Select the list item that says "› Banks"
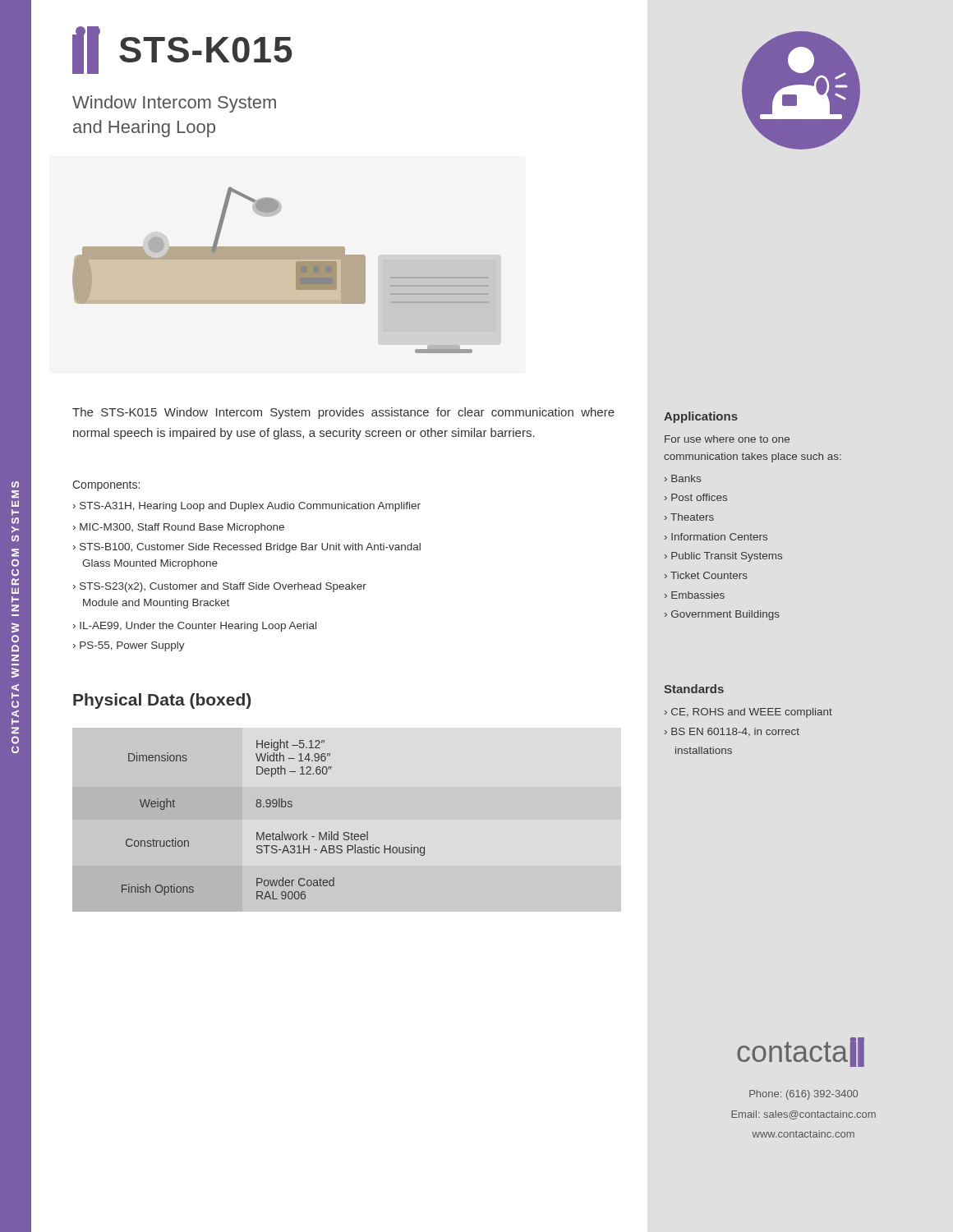This screenshot has width=953, height=1232. click(683, 478)
